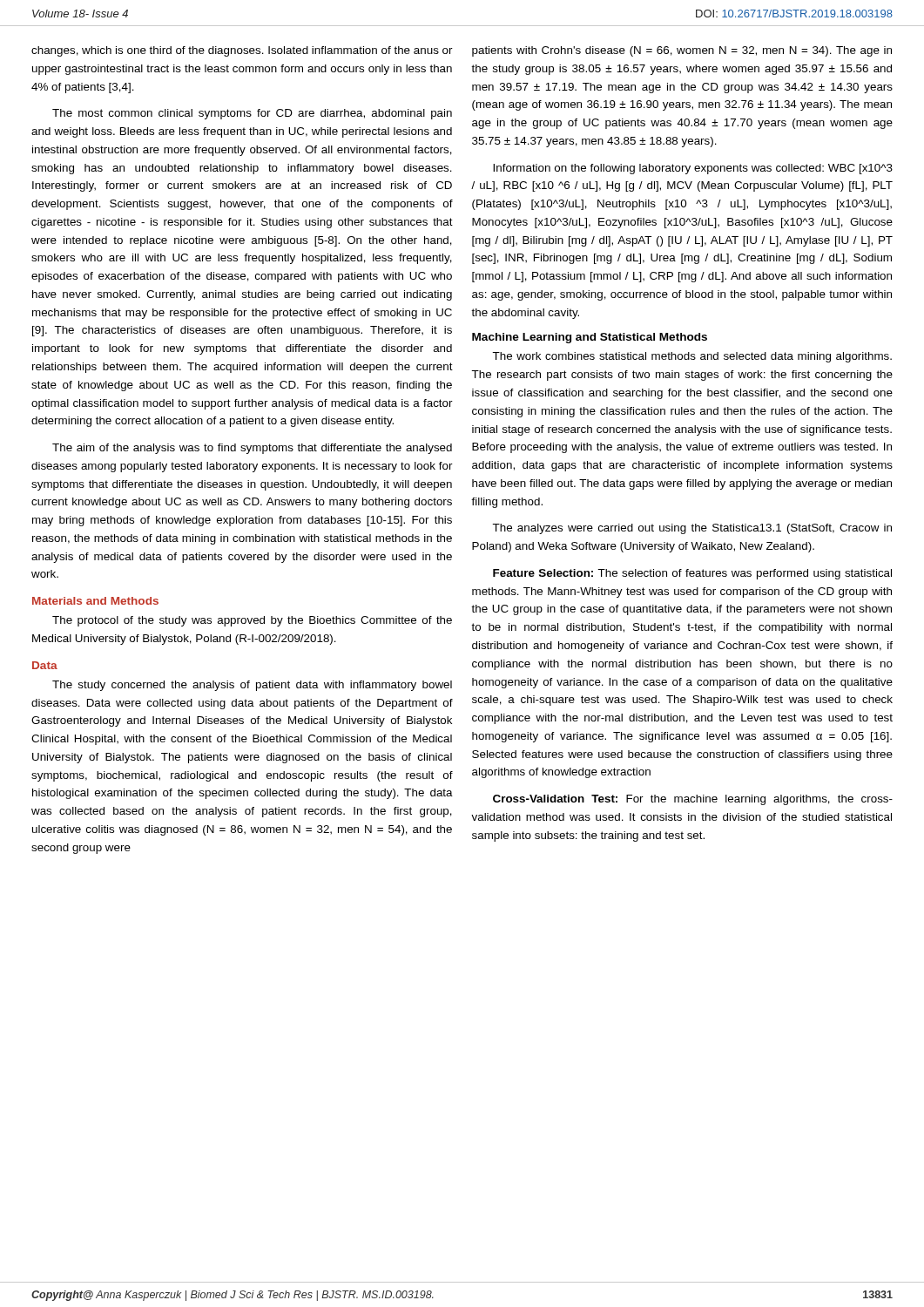Point to the block beginning "changes, which is one third of the diagnoses."

pyautogui.click(x=242, y=69)
